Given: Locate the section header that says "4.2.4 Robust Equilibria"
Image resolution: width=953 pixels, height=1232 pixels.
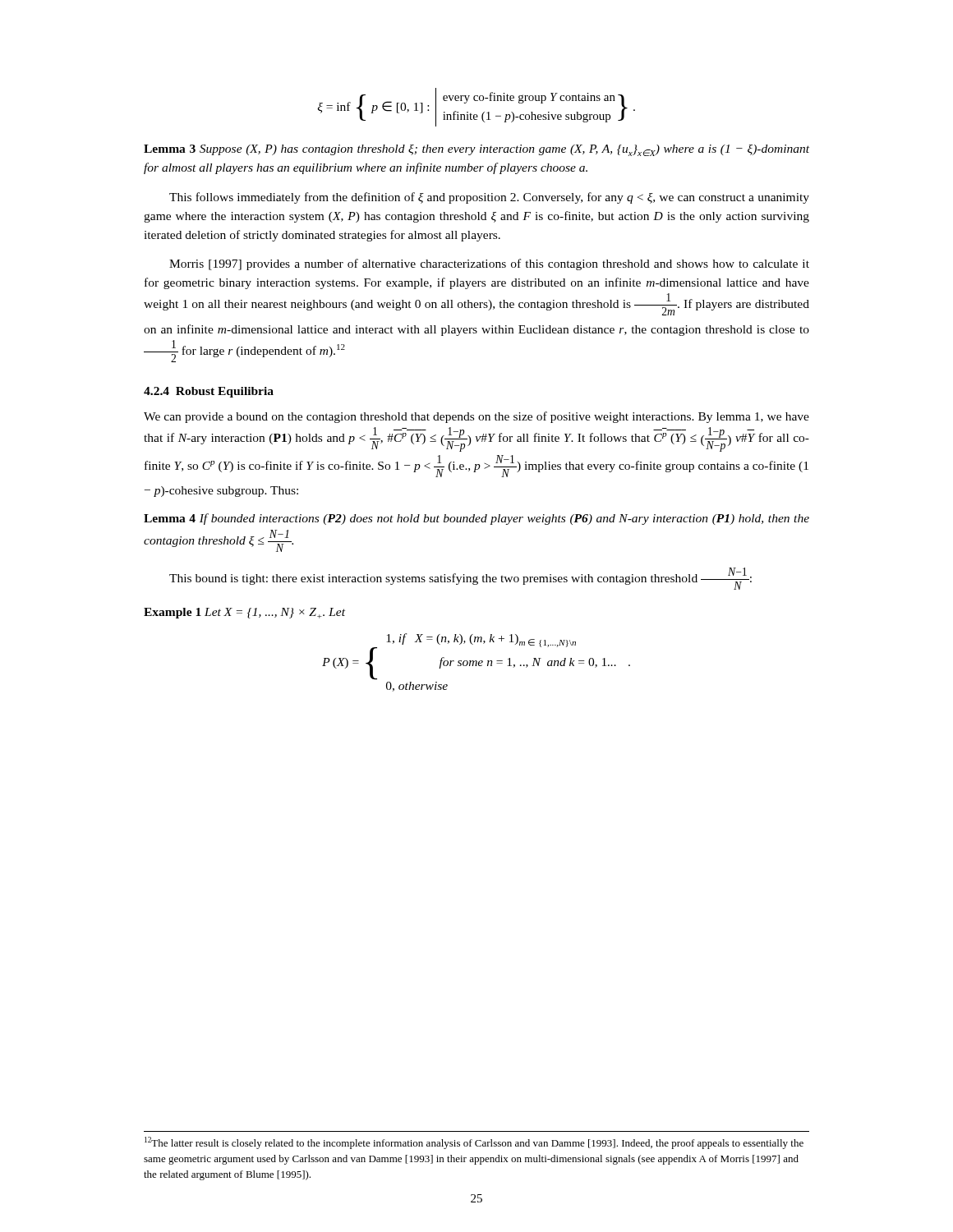Looking at the screenshot, I should tap(209, 391).
